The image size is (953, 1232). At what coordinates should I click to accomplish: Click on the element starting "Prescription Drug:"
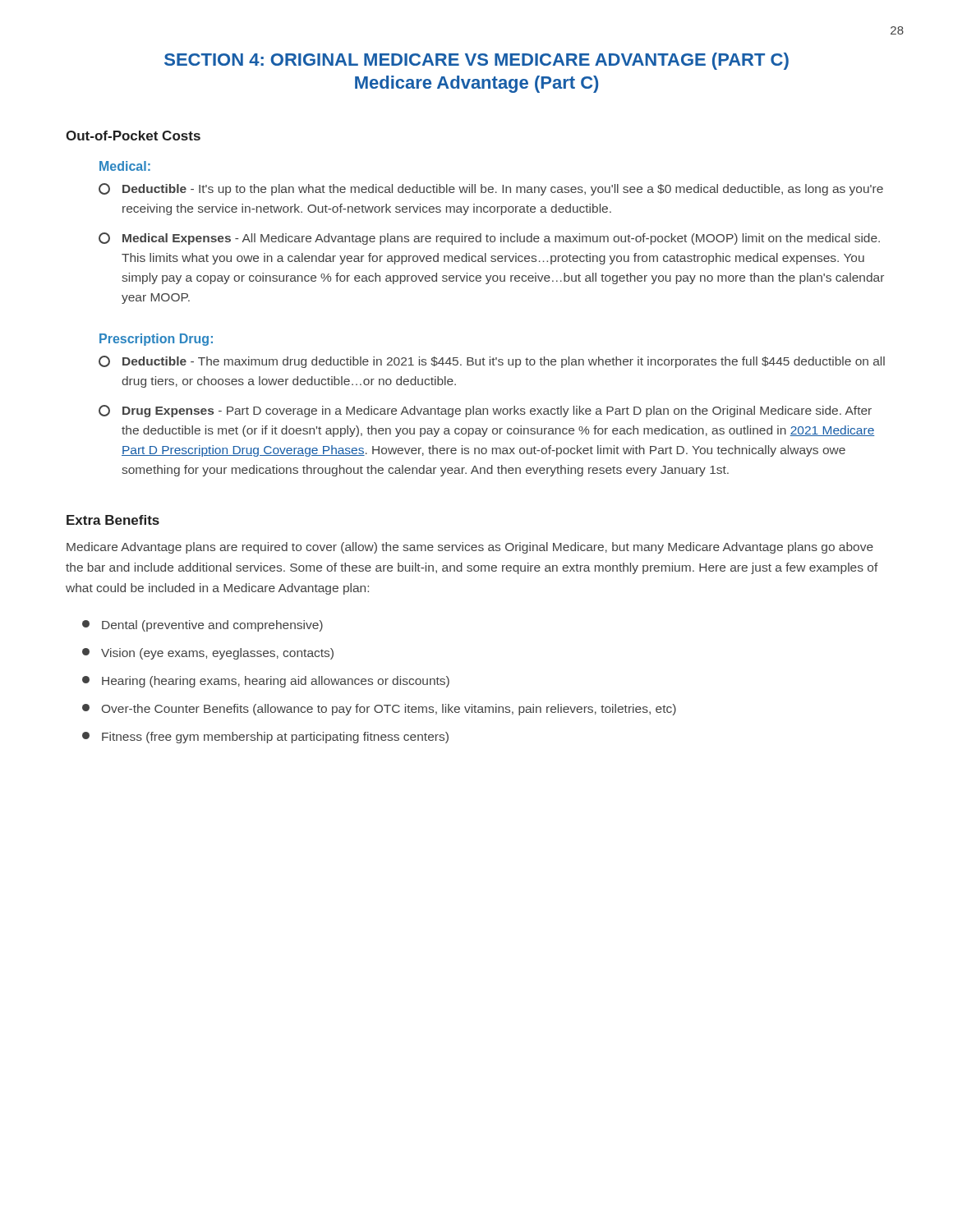[x=156, y=339]
